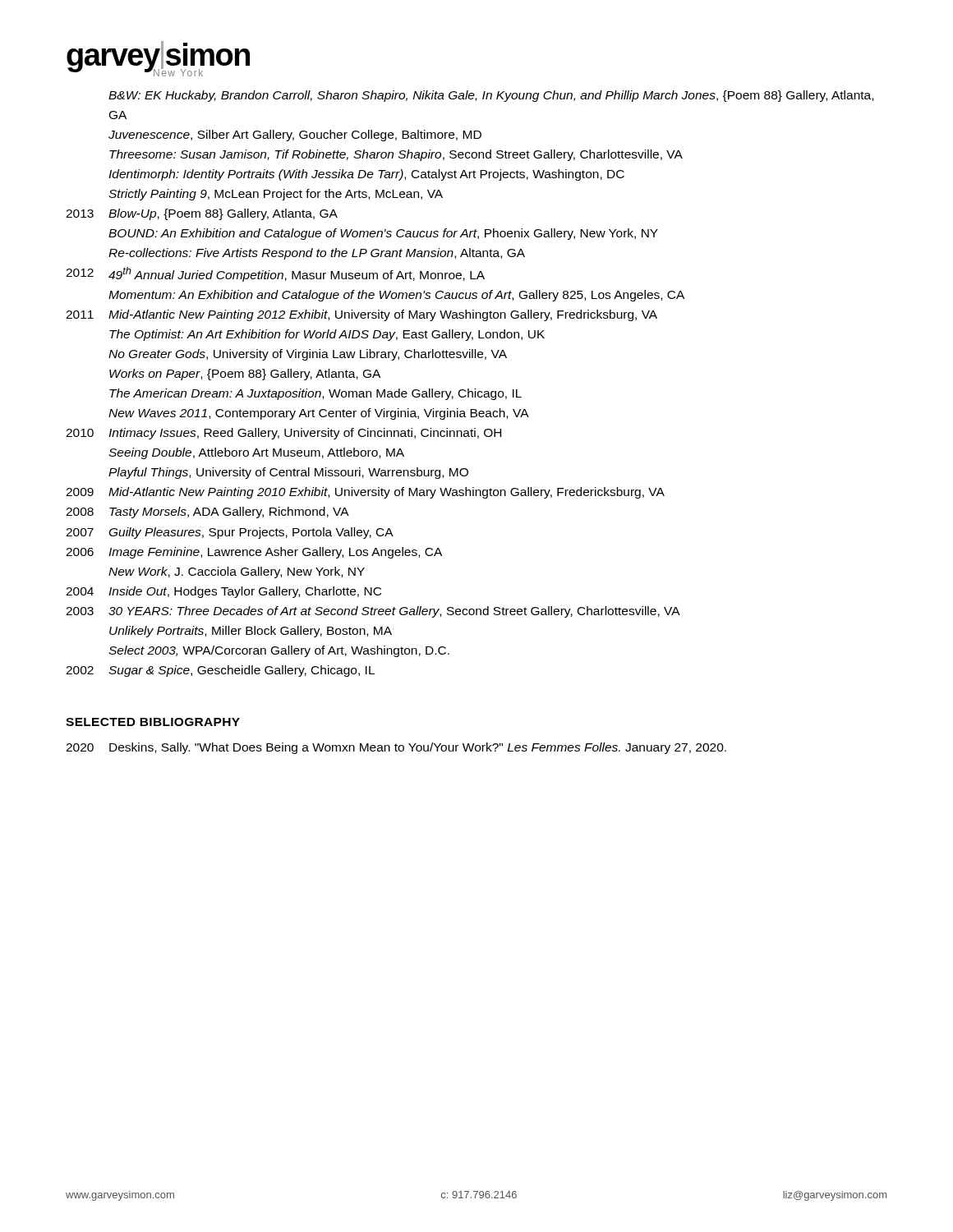Point to the region starting "2007 Guilty Pleasures, Spur Projects, Portola"
The width and height of the screenshot is (953, 1232).
230,533
